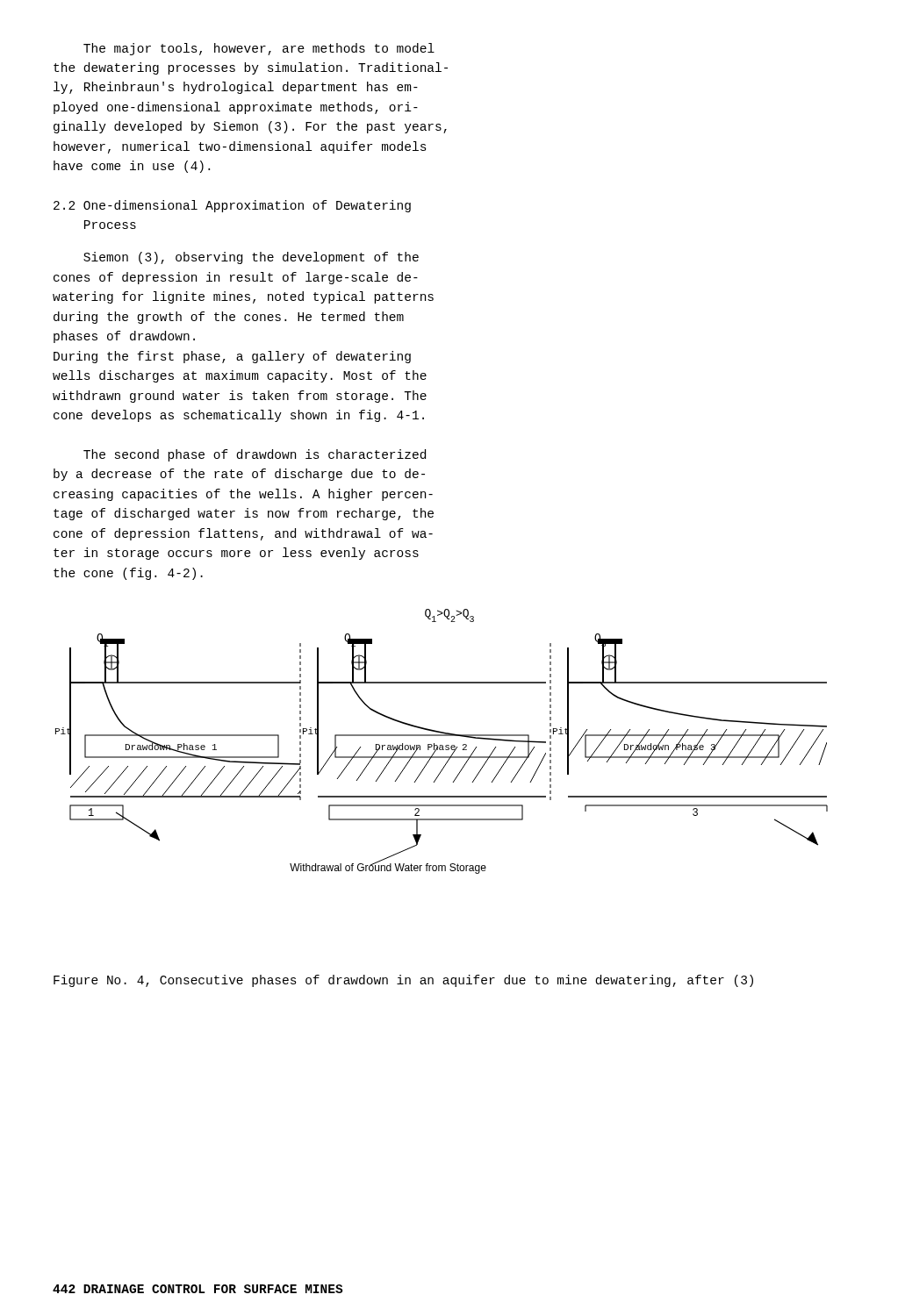Select the engineering diagram
The height and width of the screenshot is (1316, 898).
[x=449, y=779]
